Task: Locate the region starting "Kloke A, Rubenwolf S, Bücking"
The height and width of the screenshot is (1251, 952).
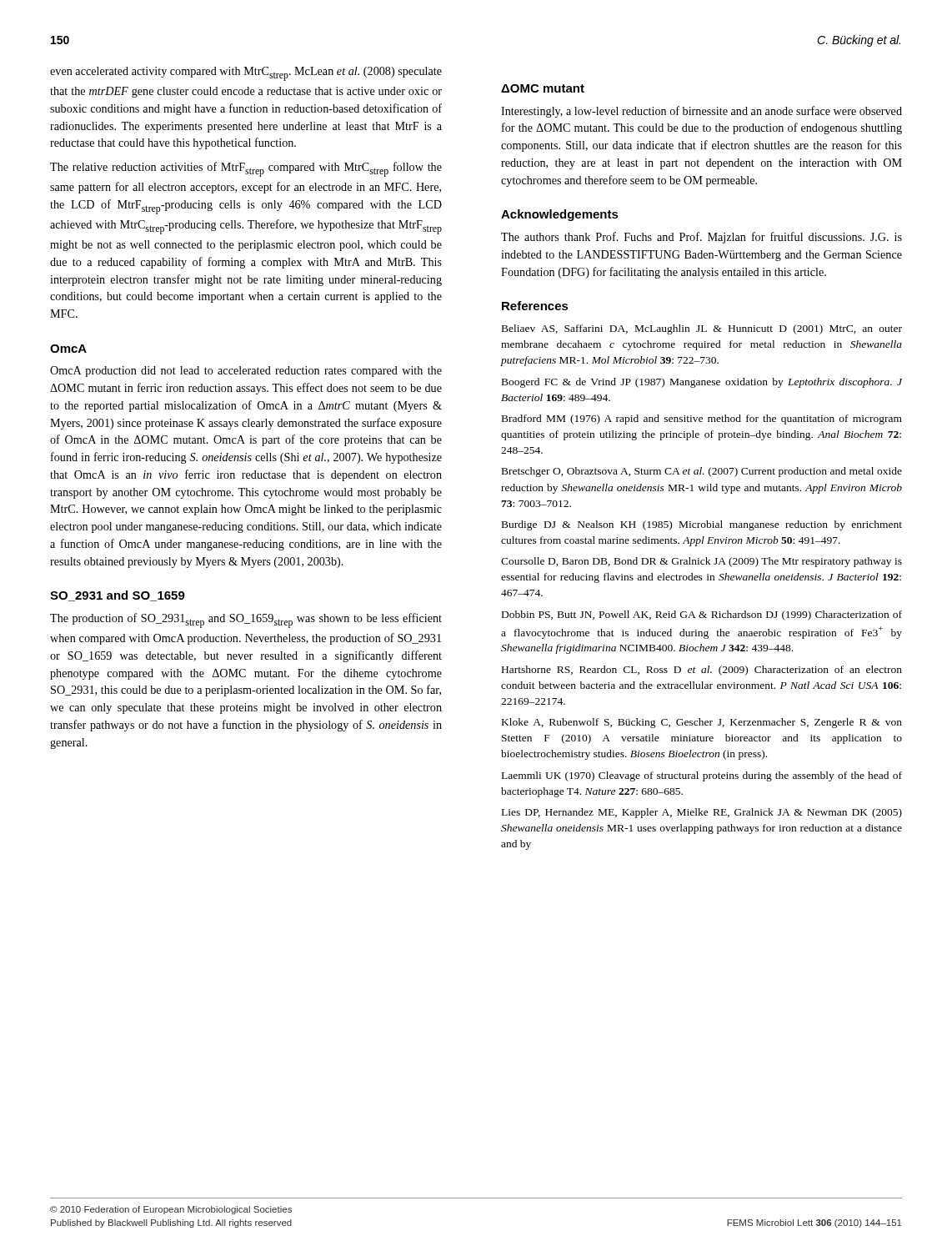Action: pyautogui.click(x=702, y=738)
